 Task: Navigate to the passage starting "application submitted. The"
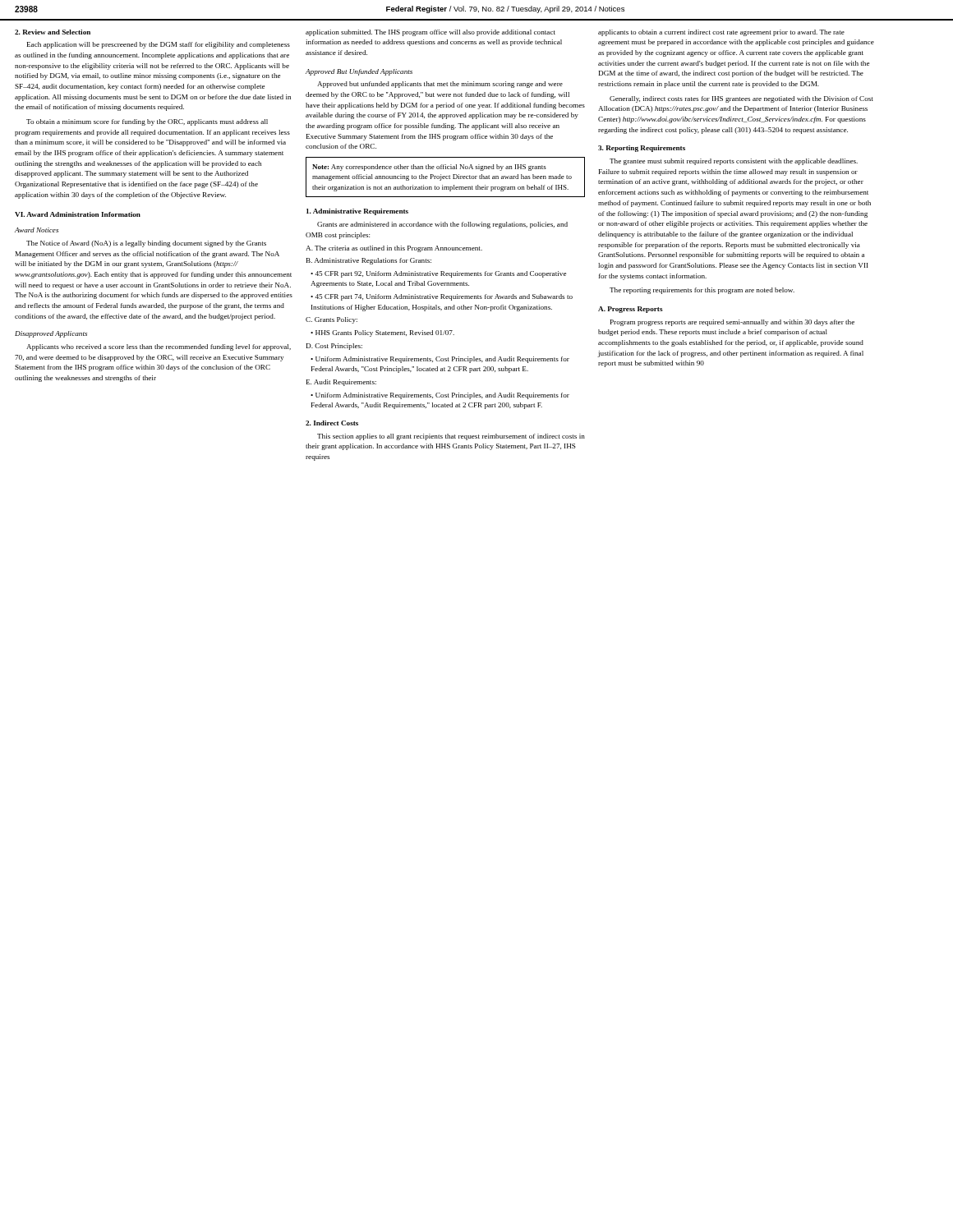coord(445,42)
